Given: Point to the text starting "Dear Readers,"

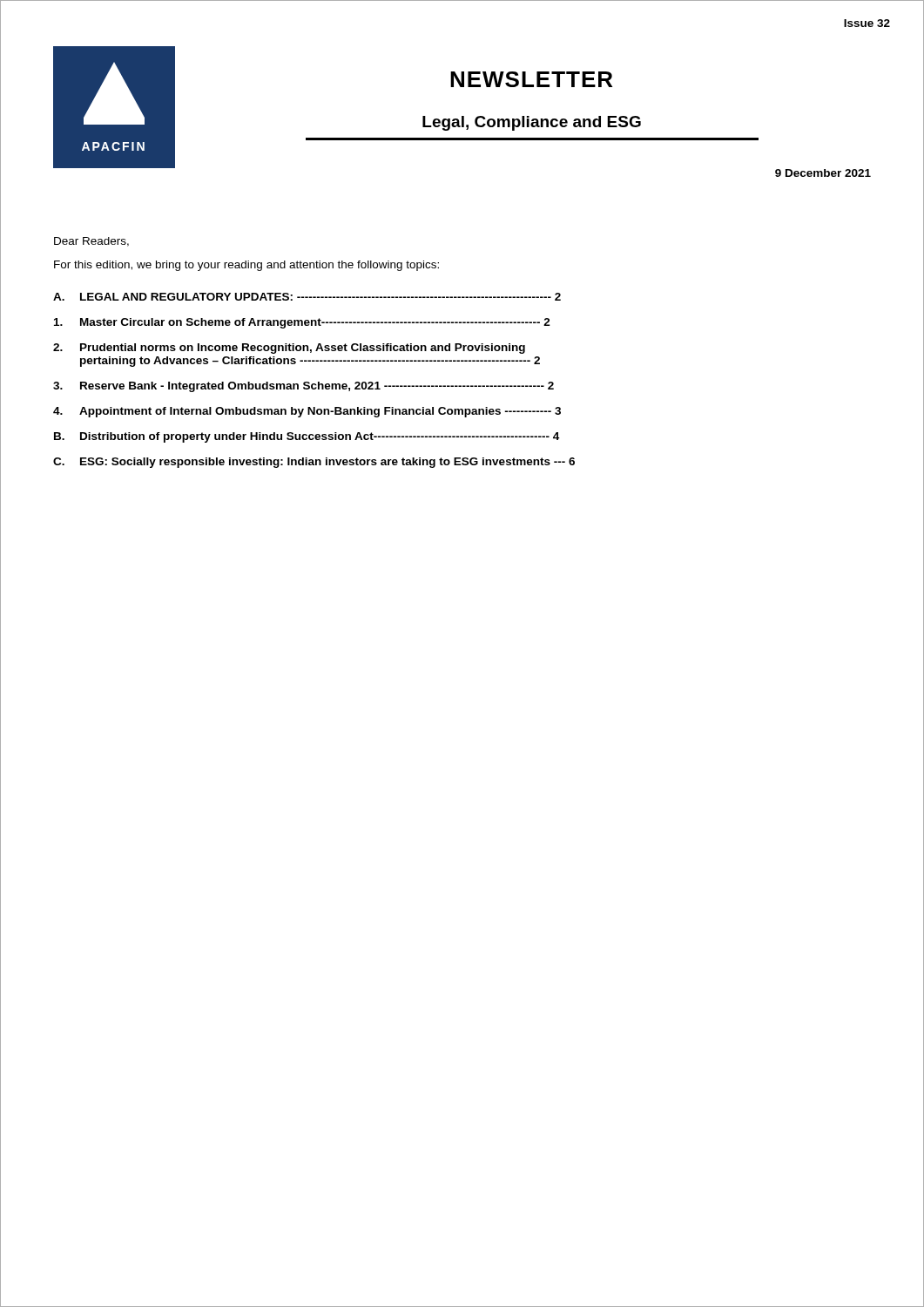Looking at the screenshot, I should pyautogui.click(x=91, y=241).
